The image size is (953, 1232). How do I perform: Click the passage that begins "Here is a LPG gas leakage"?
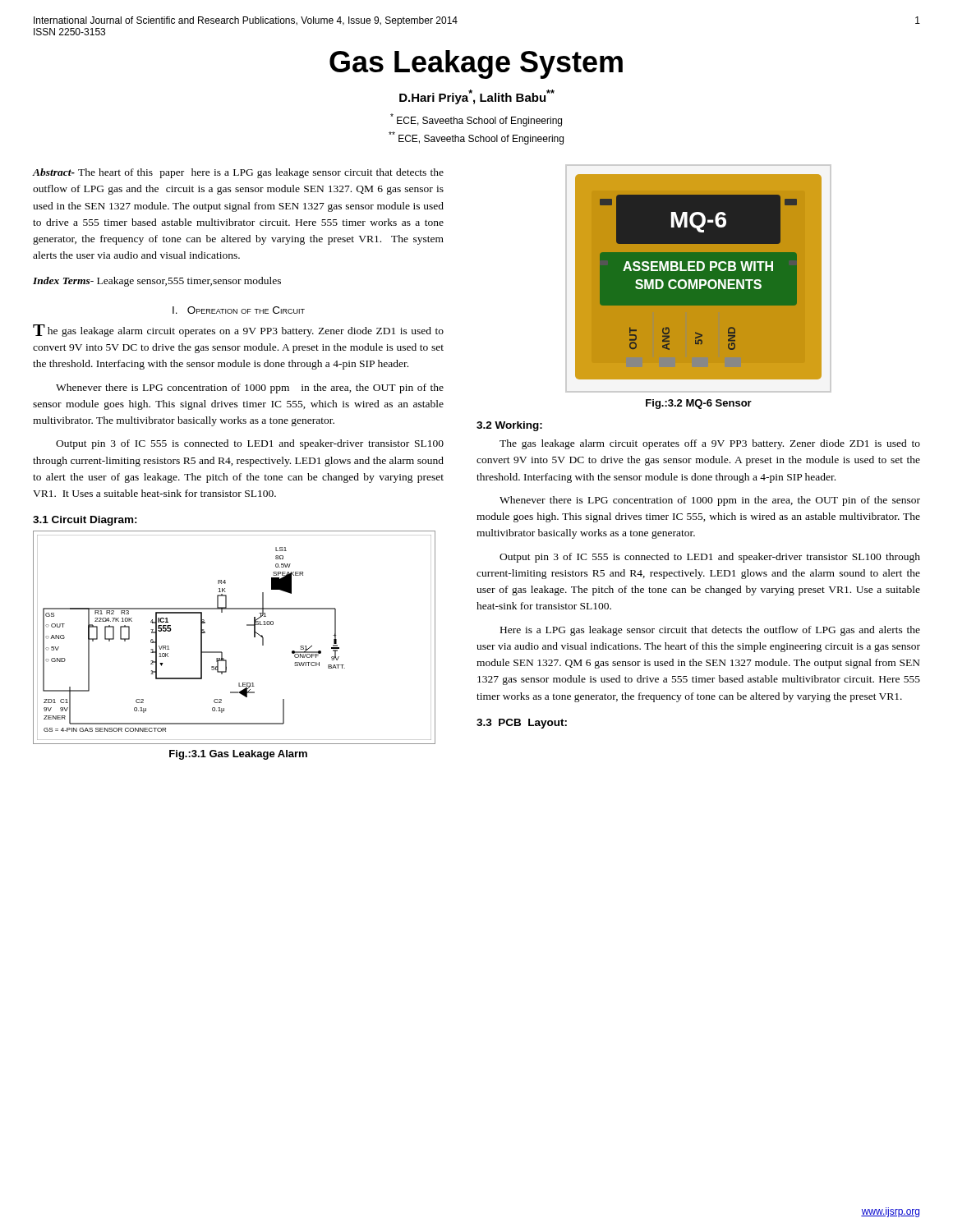point(698,662)
